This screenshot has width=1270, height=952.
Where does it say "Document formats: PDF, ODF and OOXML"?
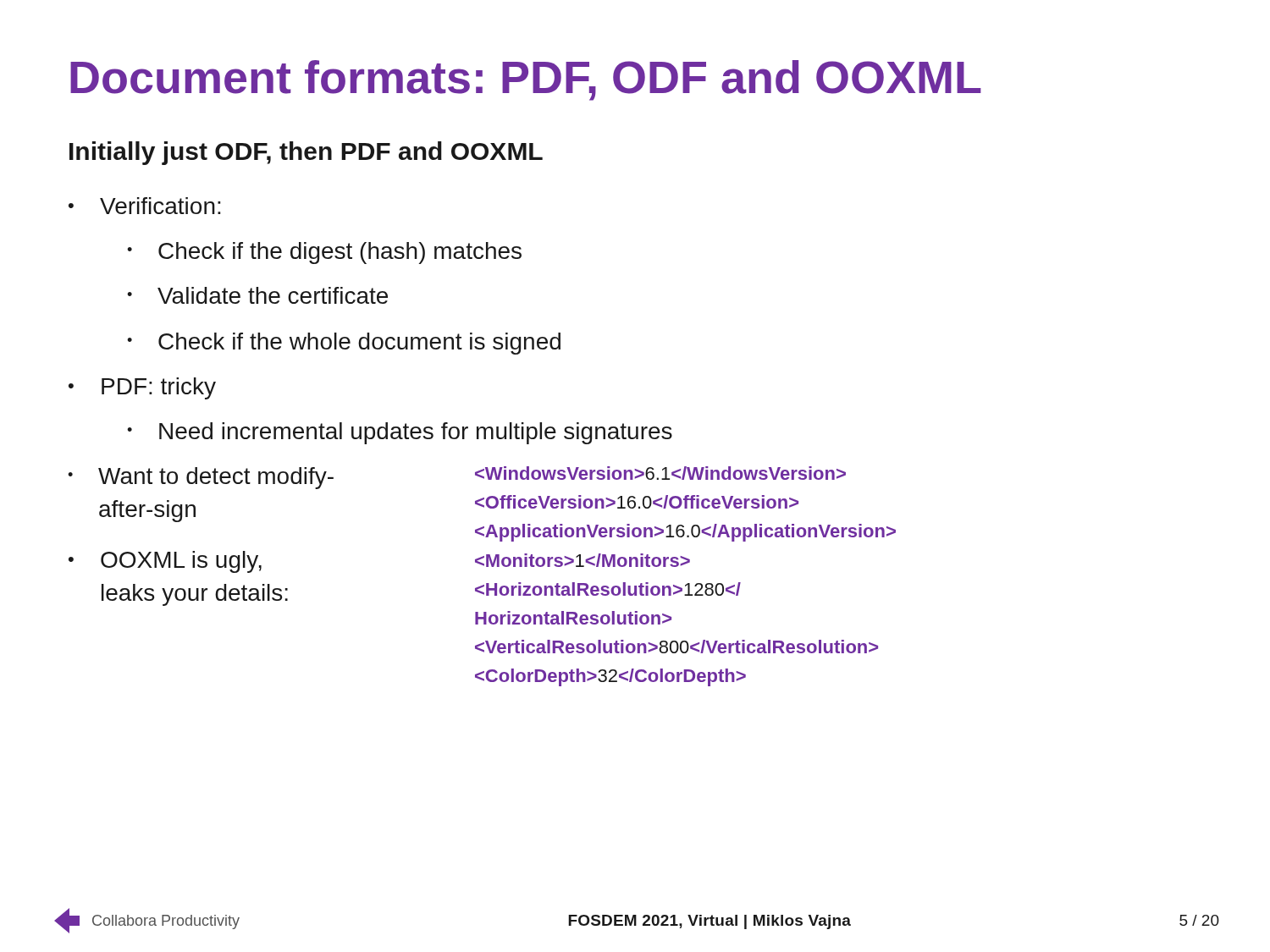(525, 77)
